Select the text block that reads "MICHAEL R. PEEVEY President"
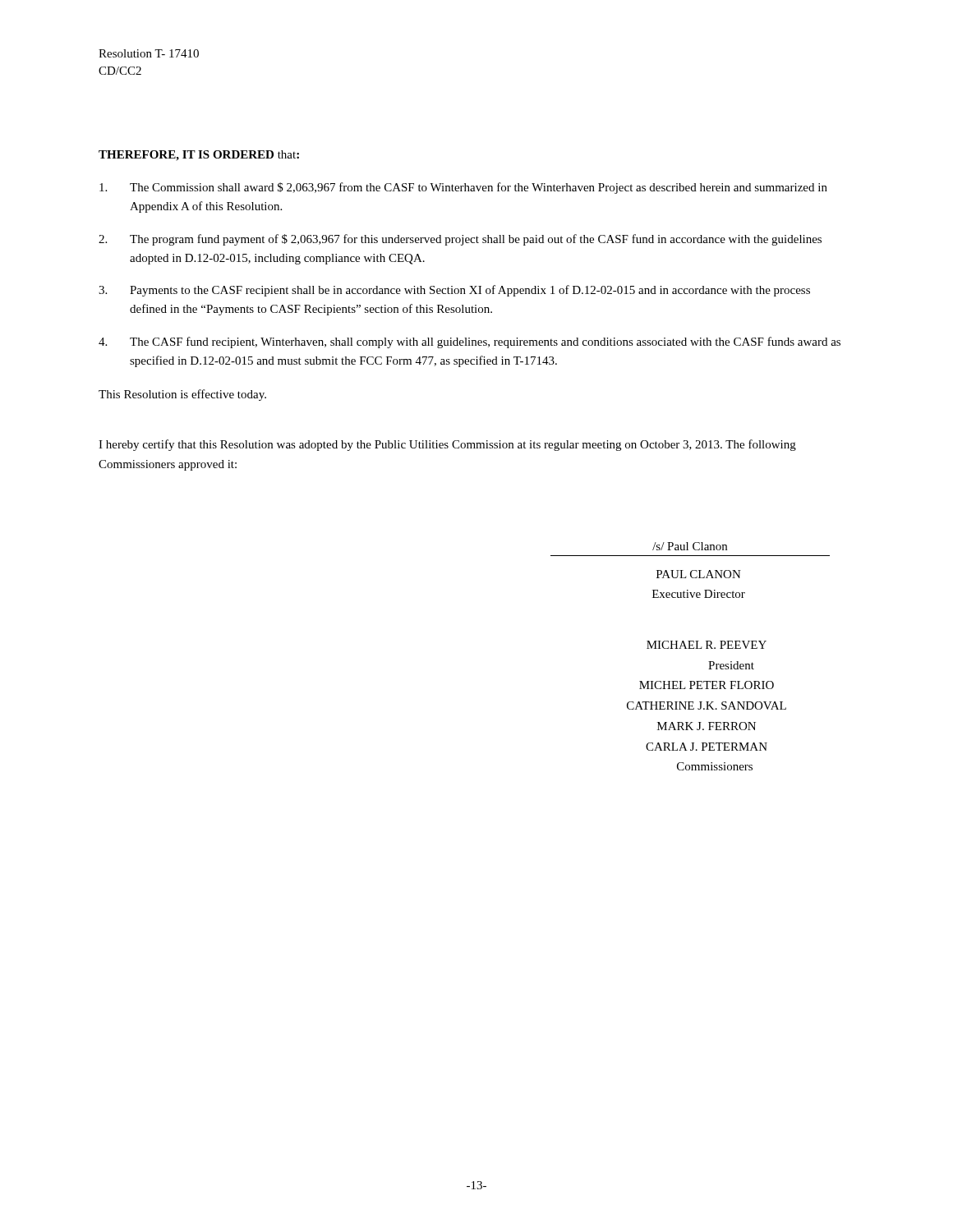This screenshot has width=953, height=1232. [x=707, y=706]
